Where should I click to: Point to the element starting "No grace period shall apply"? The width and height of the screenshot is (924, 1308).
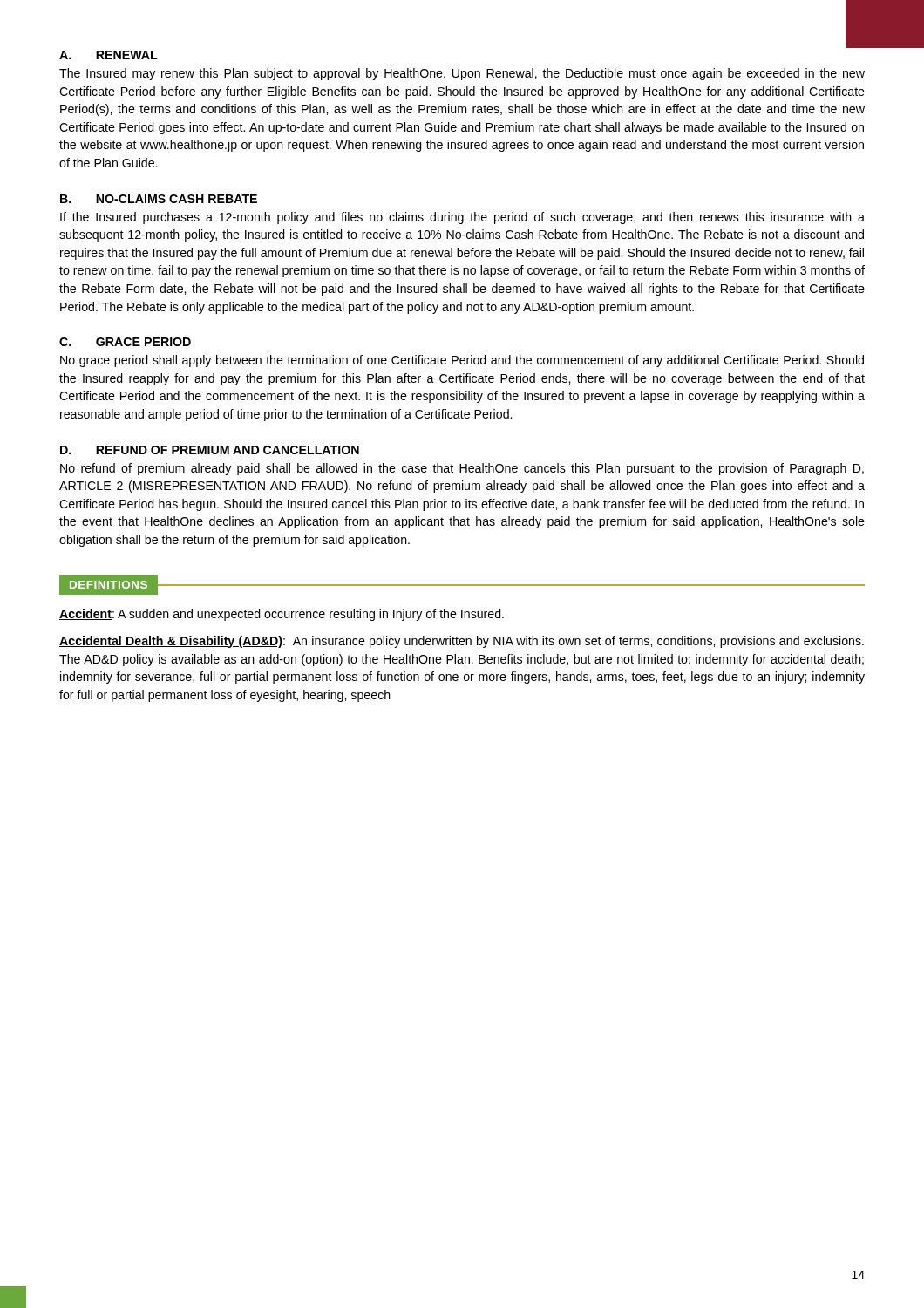coord(462,387)
